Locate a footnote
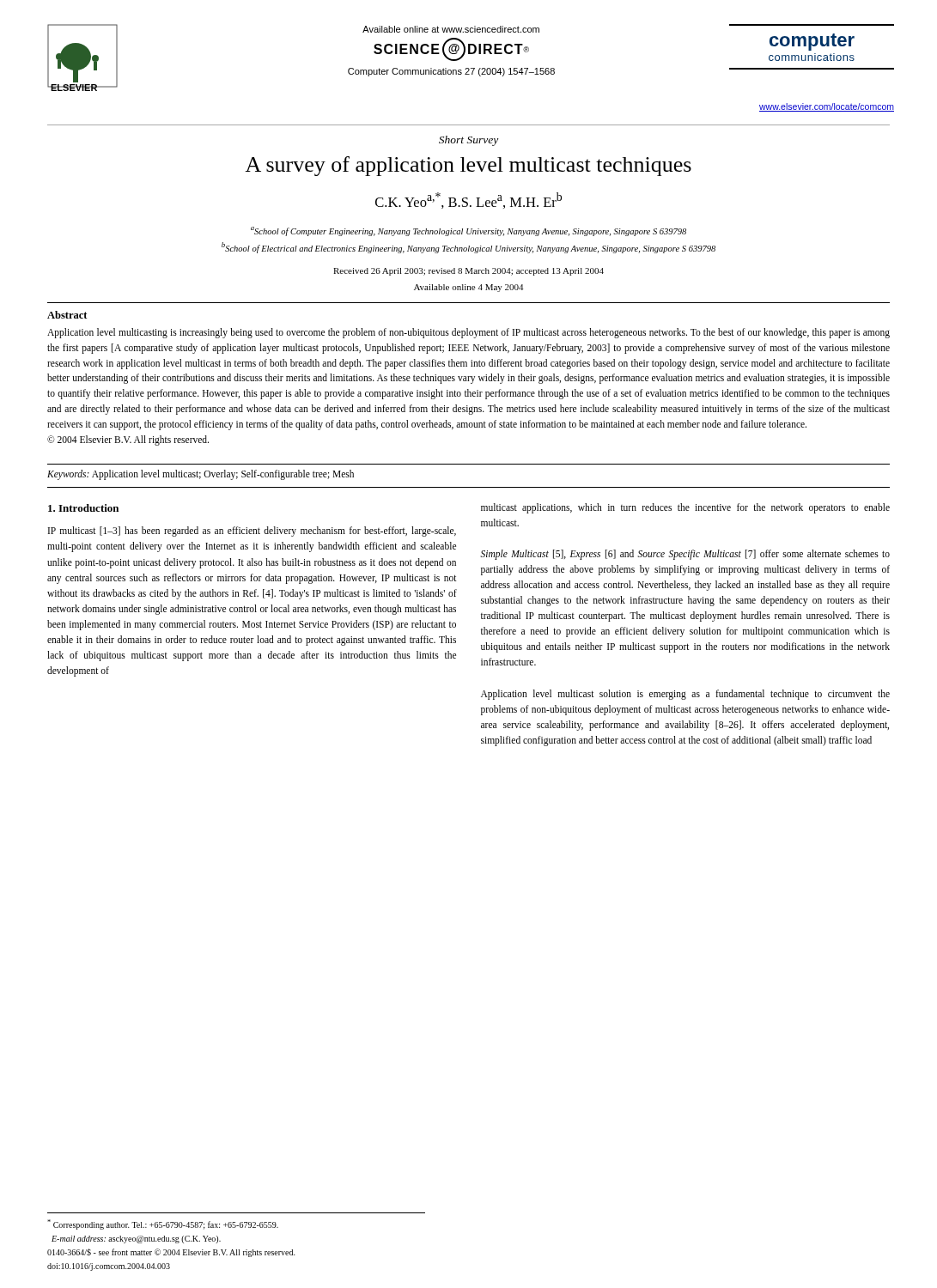The width and height of the screenshot is (937, 1288). click(x=236, y=1231)
